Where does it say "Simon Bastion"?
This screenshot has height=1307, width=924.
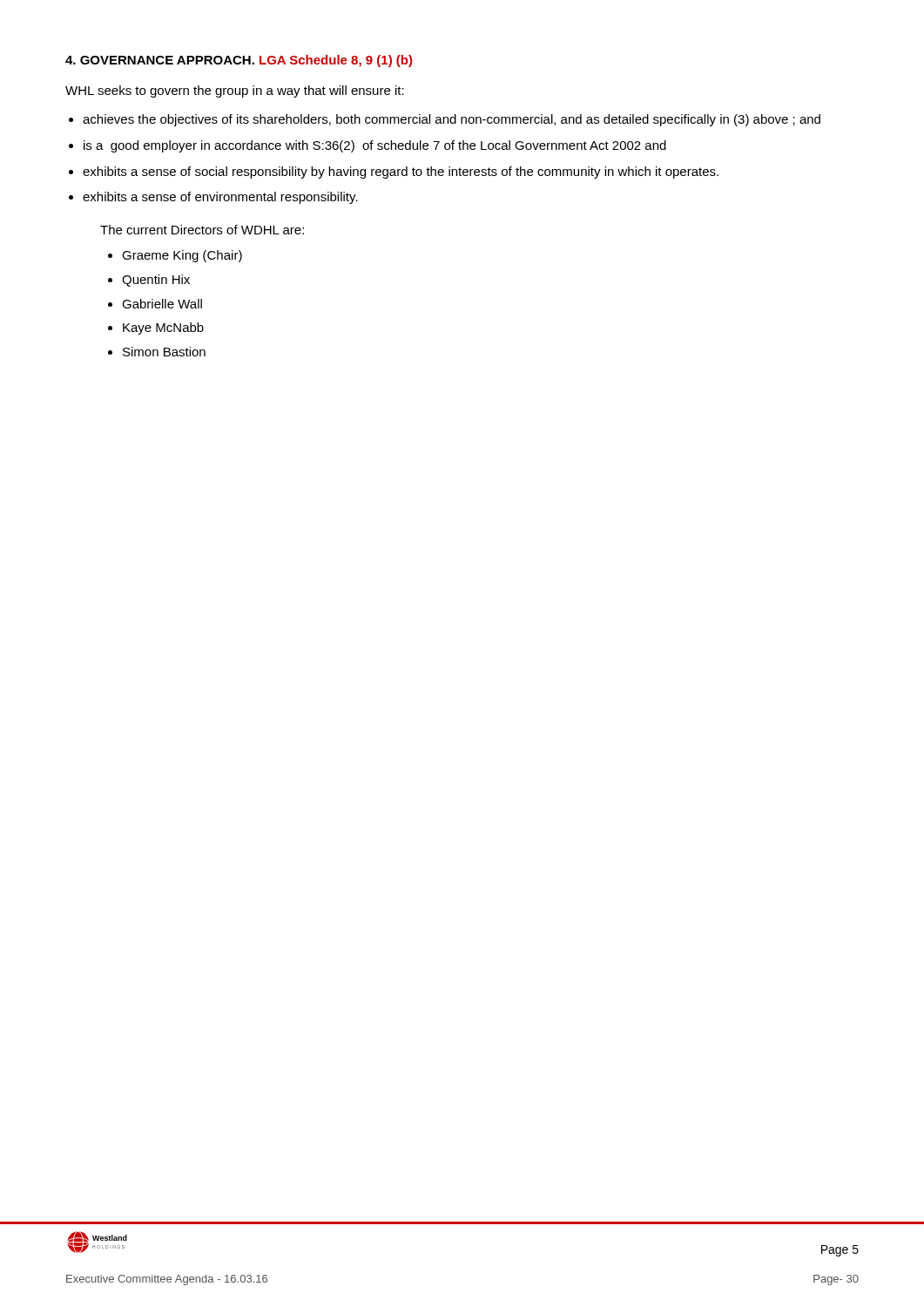click(164, 352)
